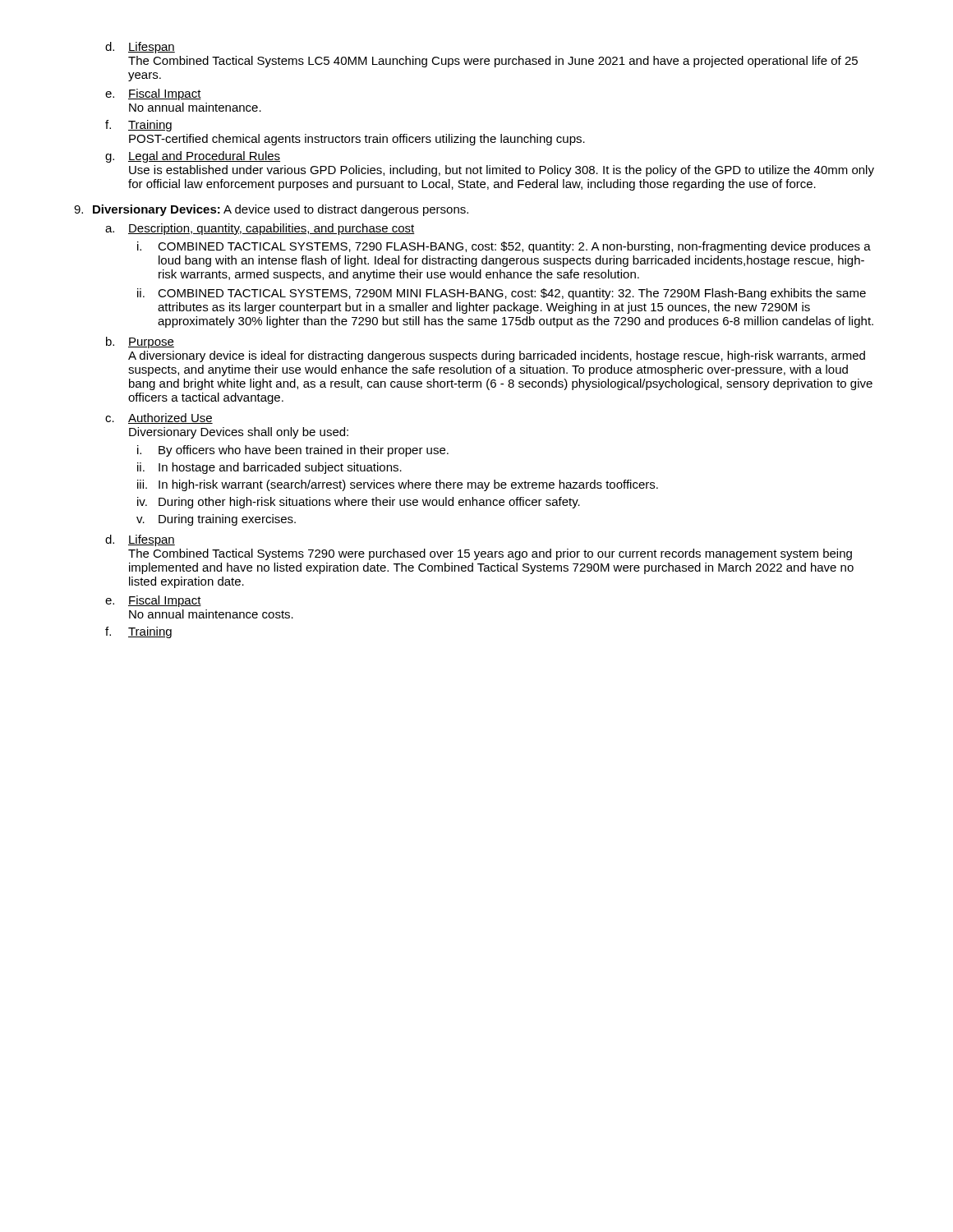Click on the passage starting "9. Diversionary Devices:"
The width and height of the screenshot is (953, 1232).
coord(272,209)
